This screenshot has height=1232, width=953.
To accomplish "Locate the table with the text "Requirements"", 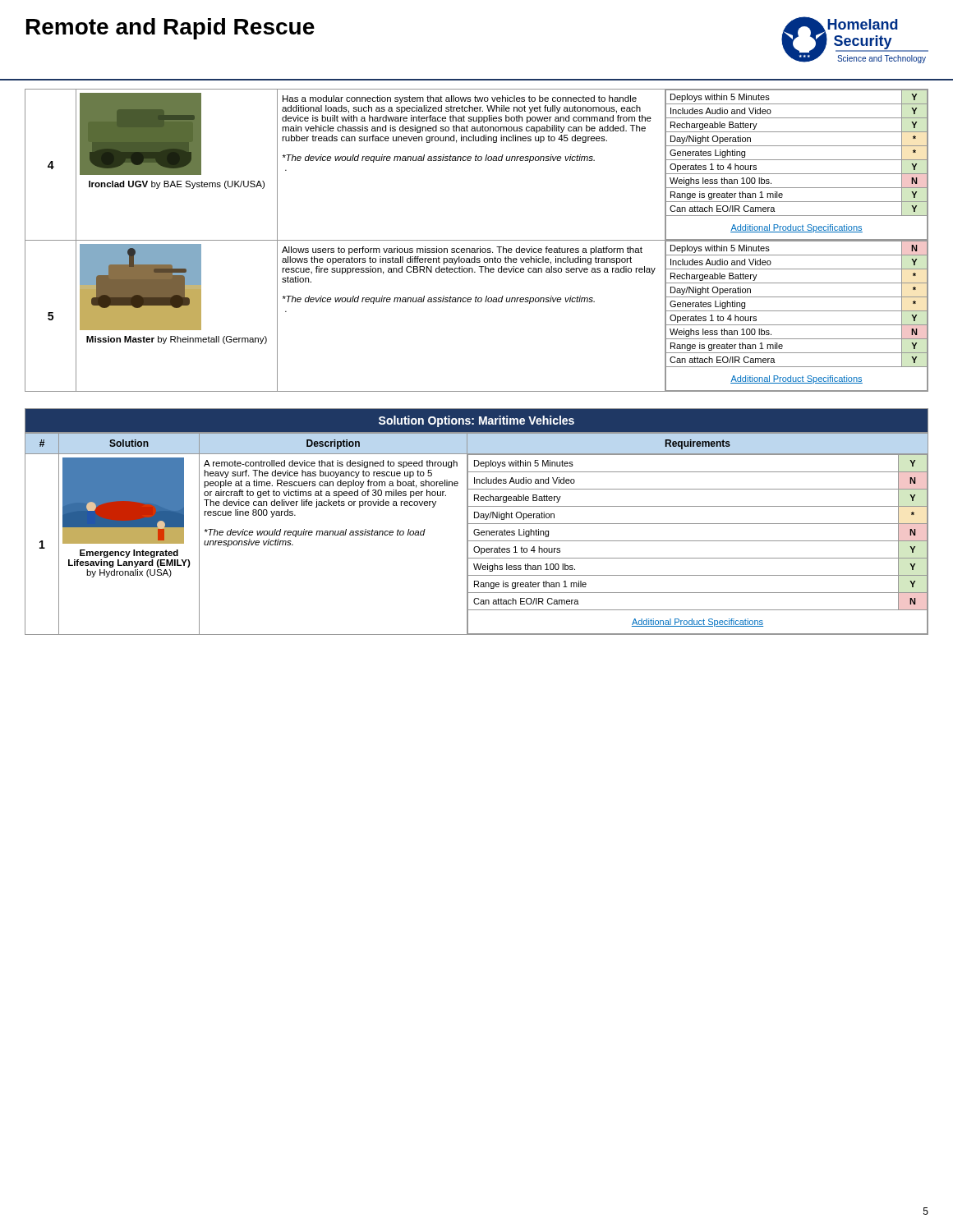I will 476,522.
